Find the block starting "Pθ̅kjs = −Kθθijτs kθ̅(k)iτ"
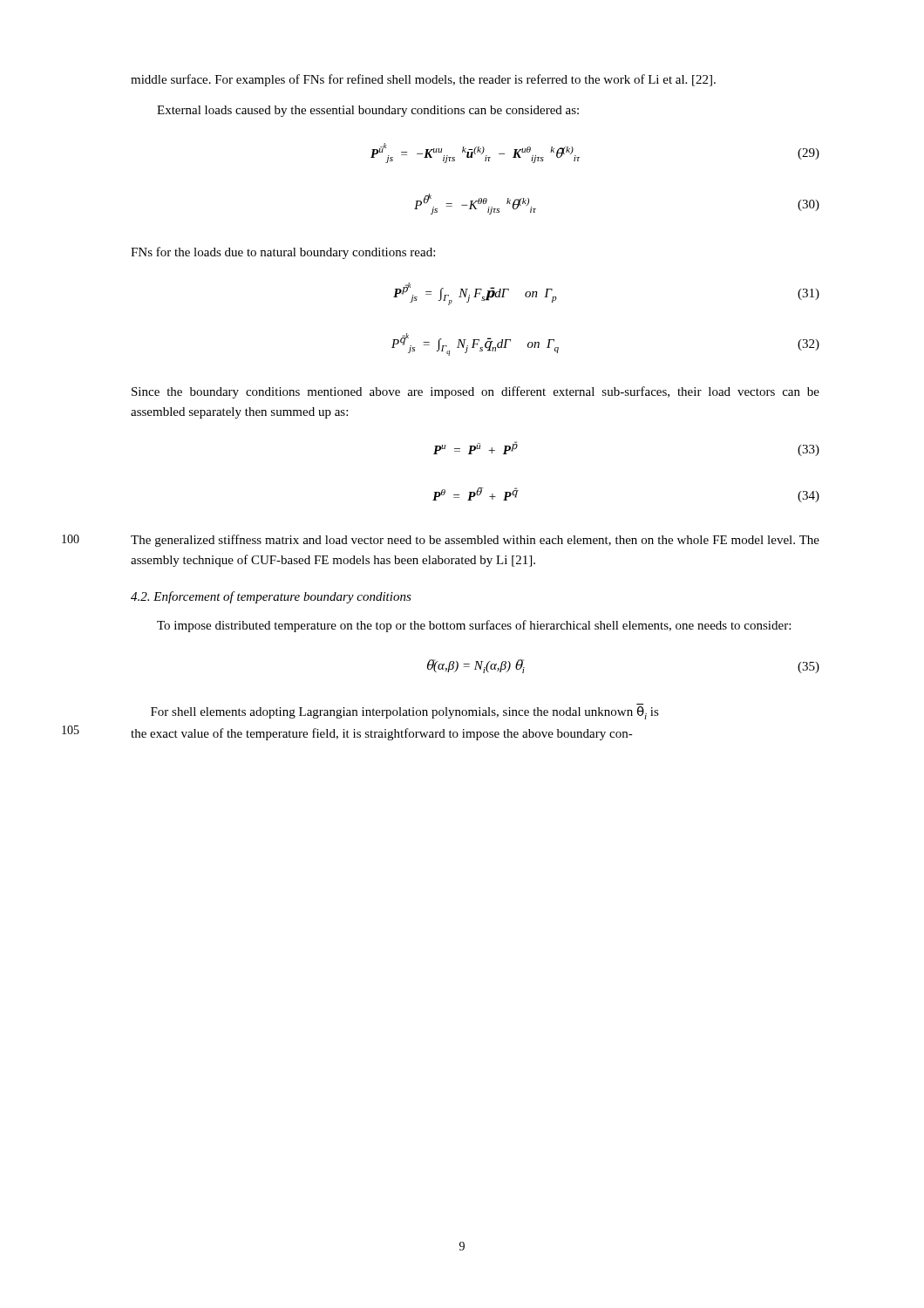The width and height of the screenshot is (924, 1308). 480,204
